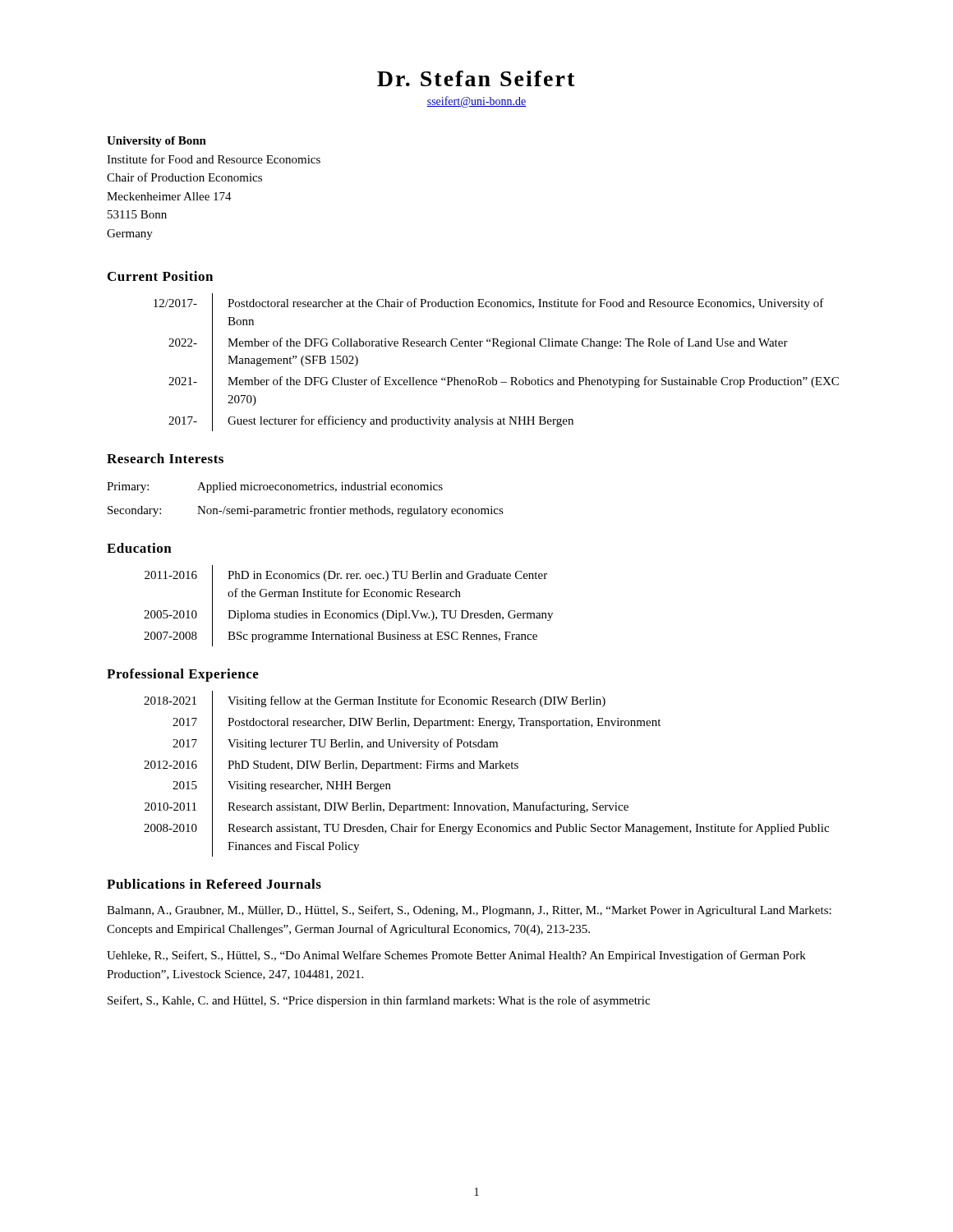Click on the table containing "Member of the DFG Cluster"

(476, 362)
